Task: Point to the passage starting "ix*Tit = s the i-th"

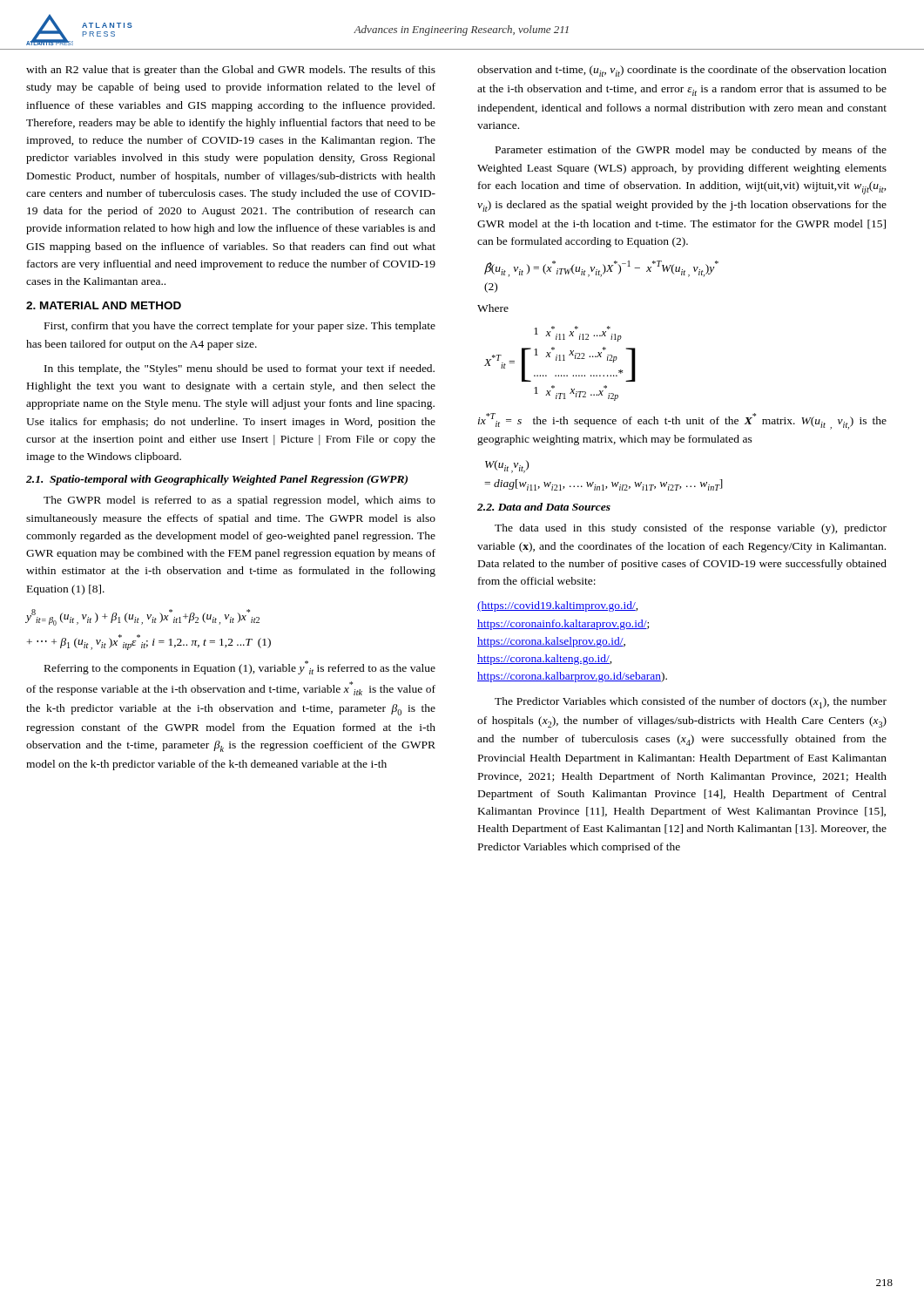Action: (x=682, y=429)
